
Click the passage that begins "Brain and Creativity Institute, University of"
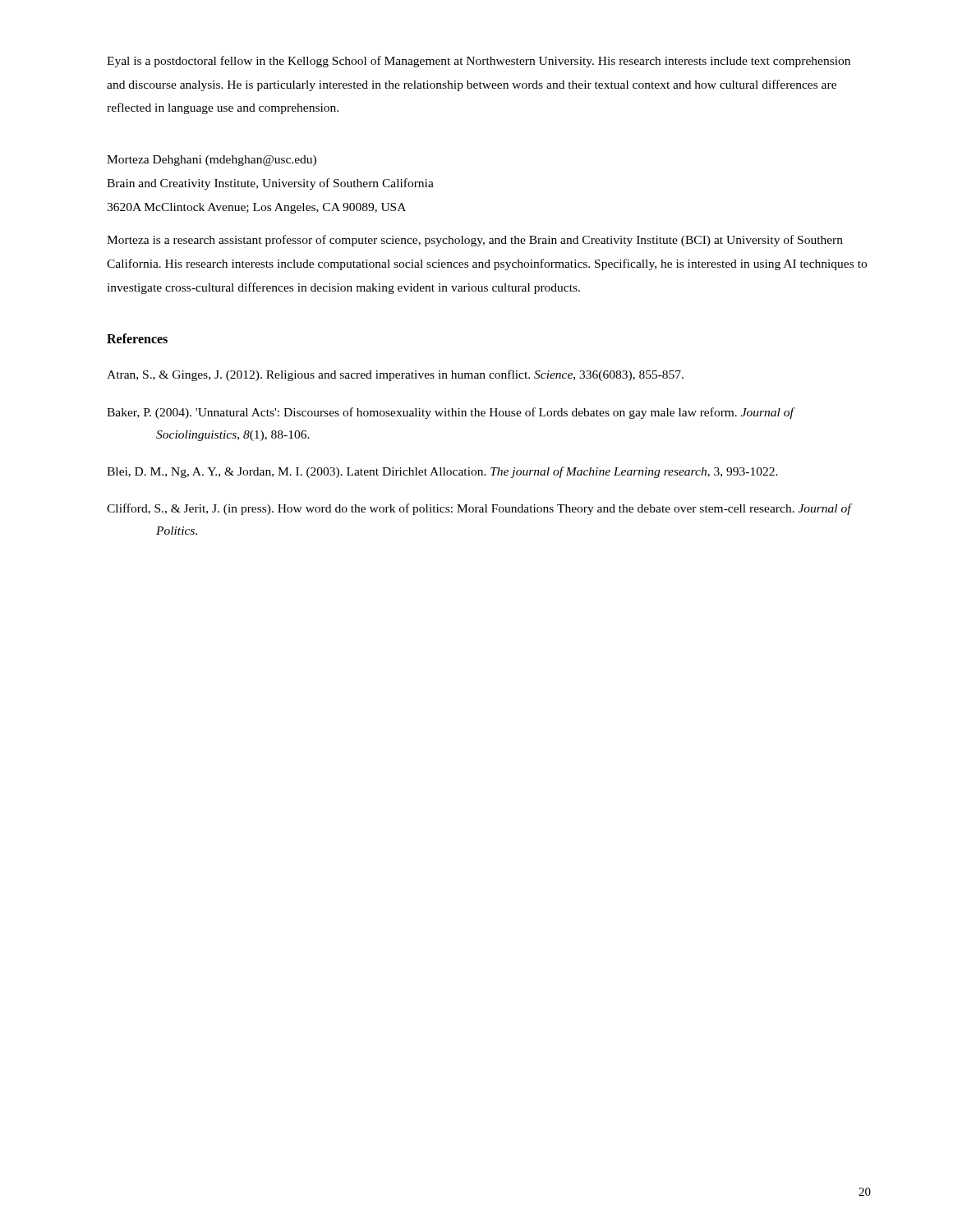point(270,183)
